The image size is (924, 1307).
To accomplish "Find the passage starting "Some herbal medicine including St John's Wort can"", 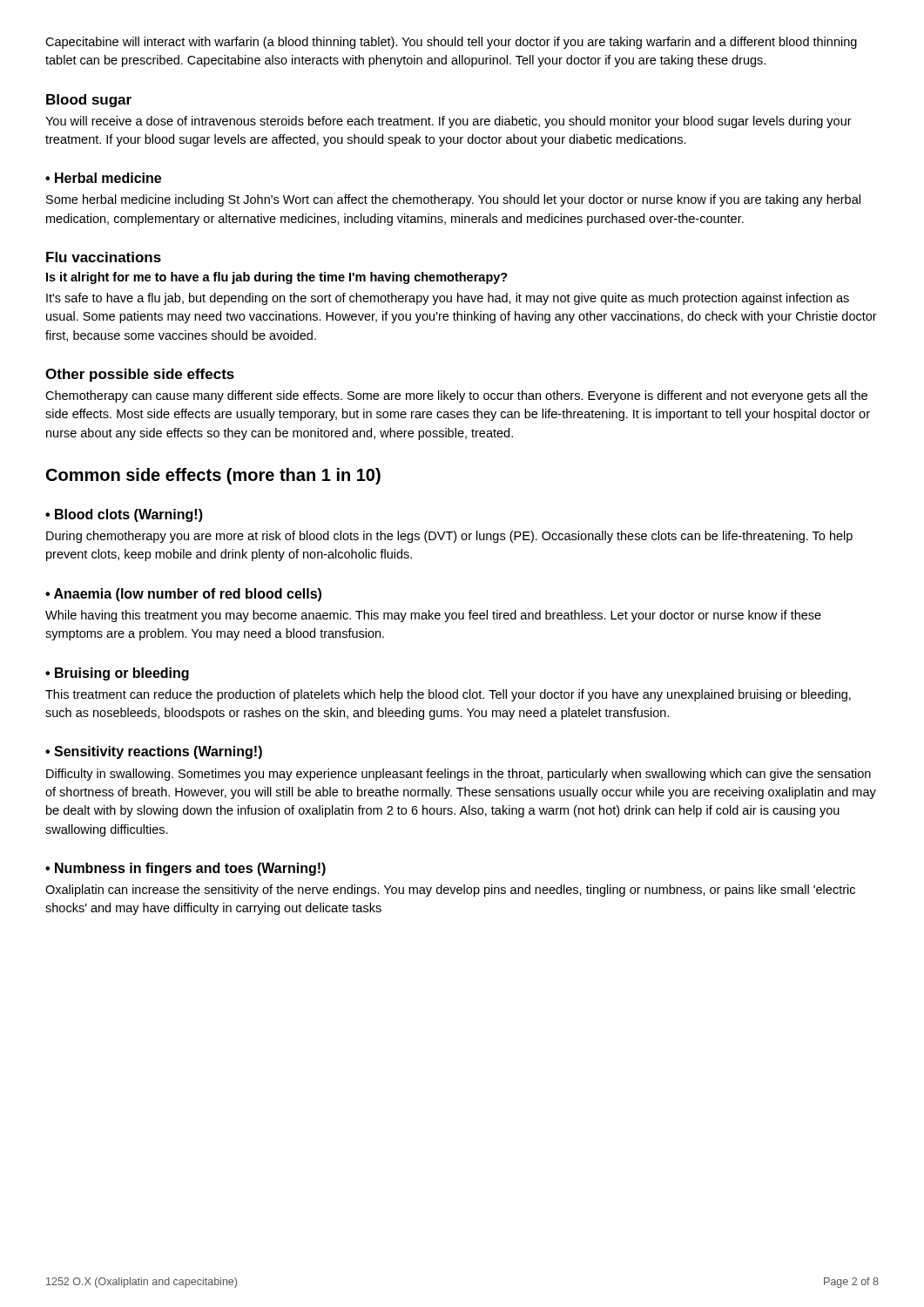I will [x=462, y=210].
